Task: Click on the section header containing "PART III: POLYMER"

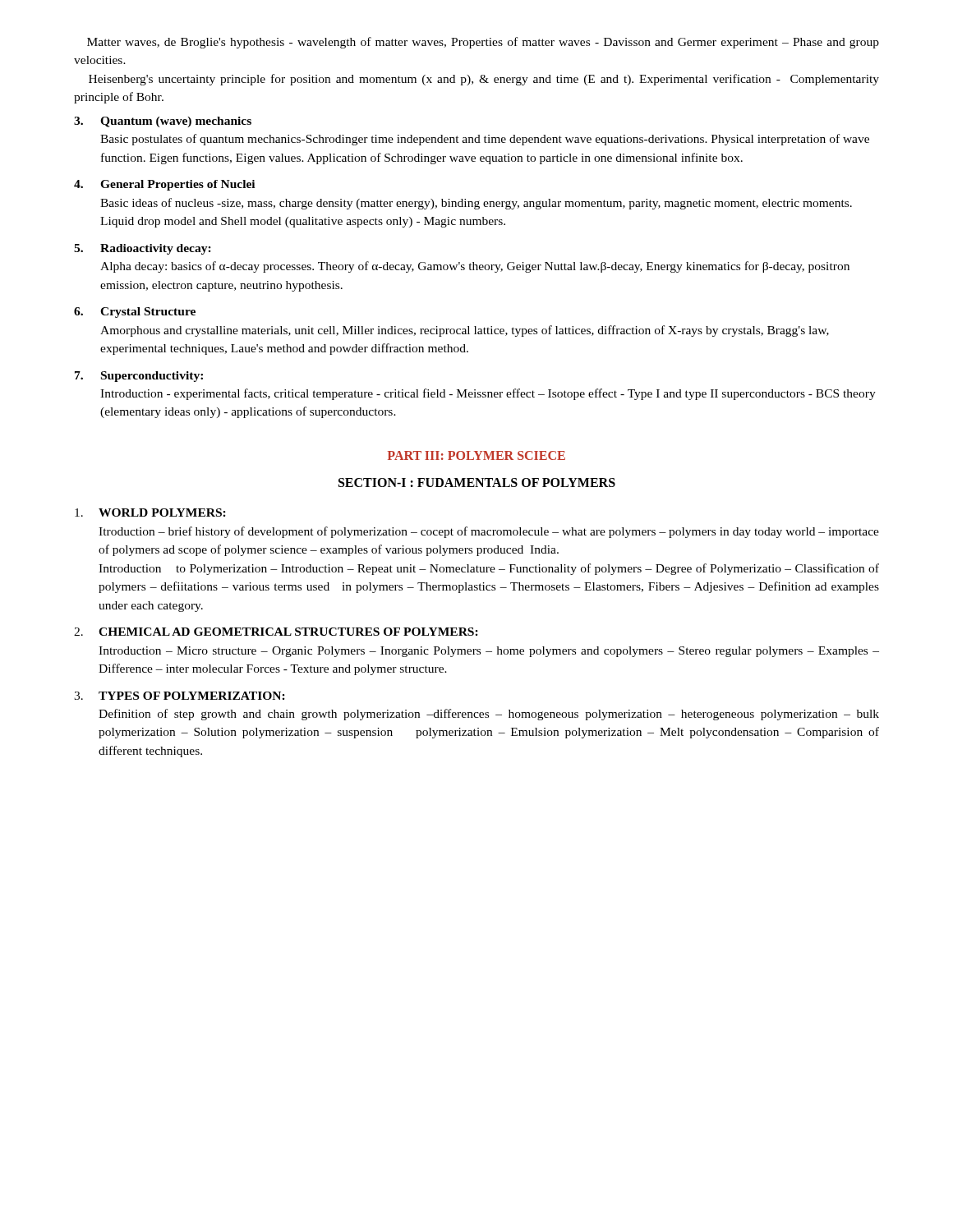Action: point(476,455)
